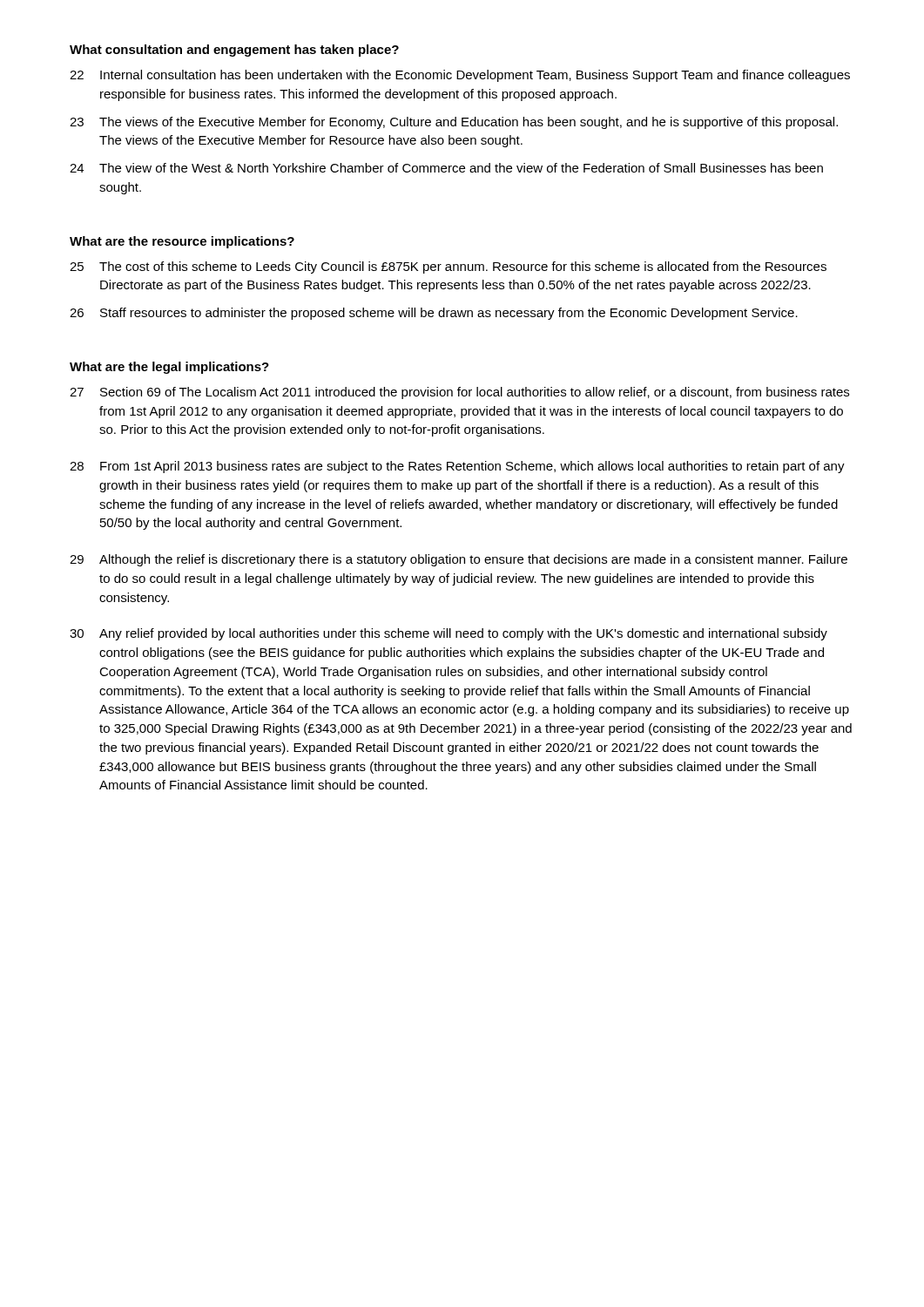Viewport: 924px width, 1307px height.
Task: Find the list item containing "27 Section 69 of The"
Action: (x=462, y=411)
